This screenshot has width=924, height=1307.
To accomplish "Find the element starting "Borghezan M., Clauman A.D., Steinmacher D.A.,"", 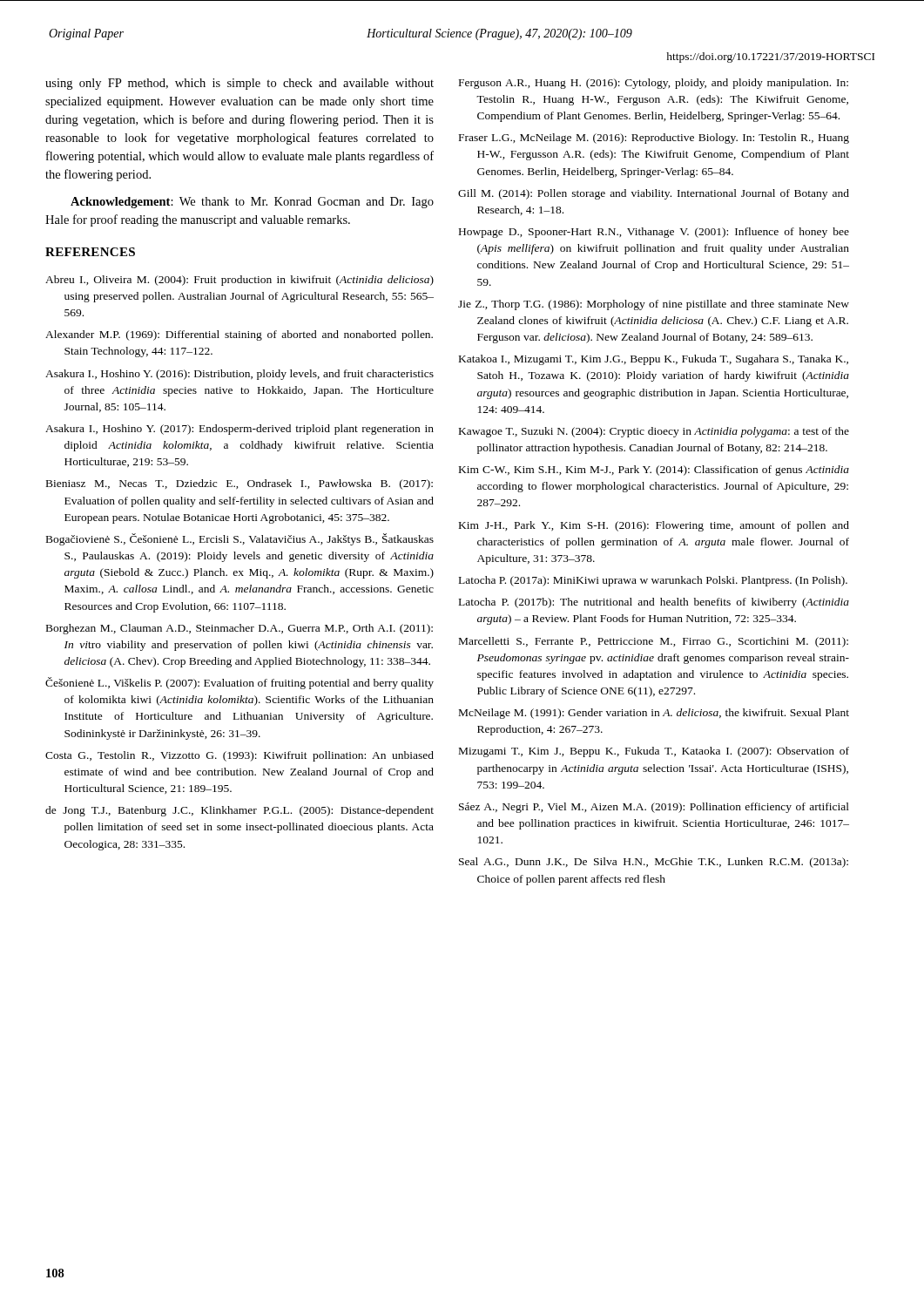I will pos(240,644).
